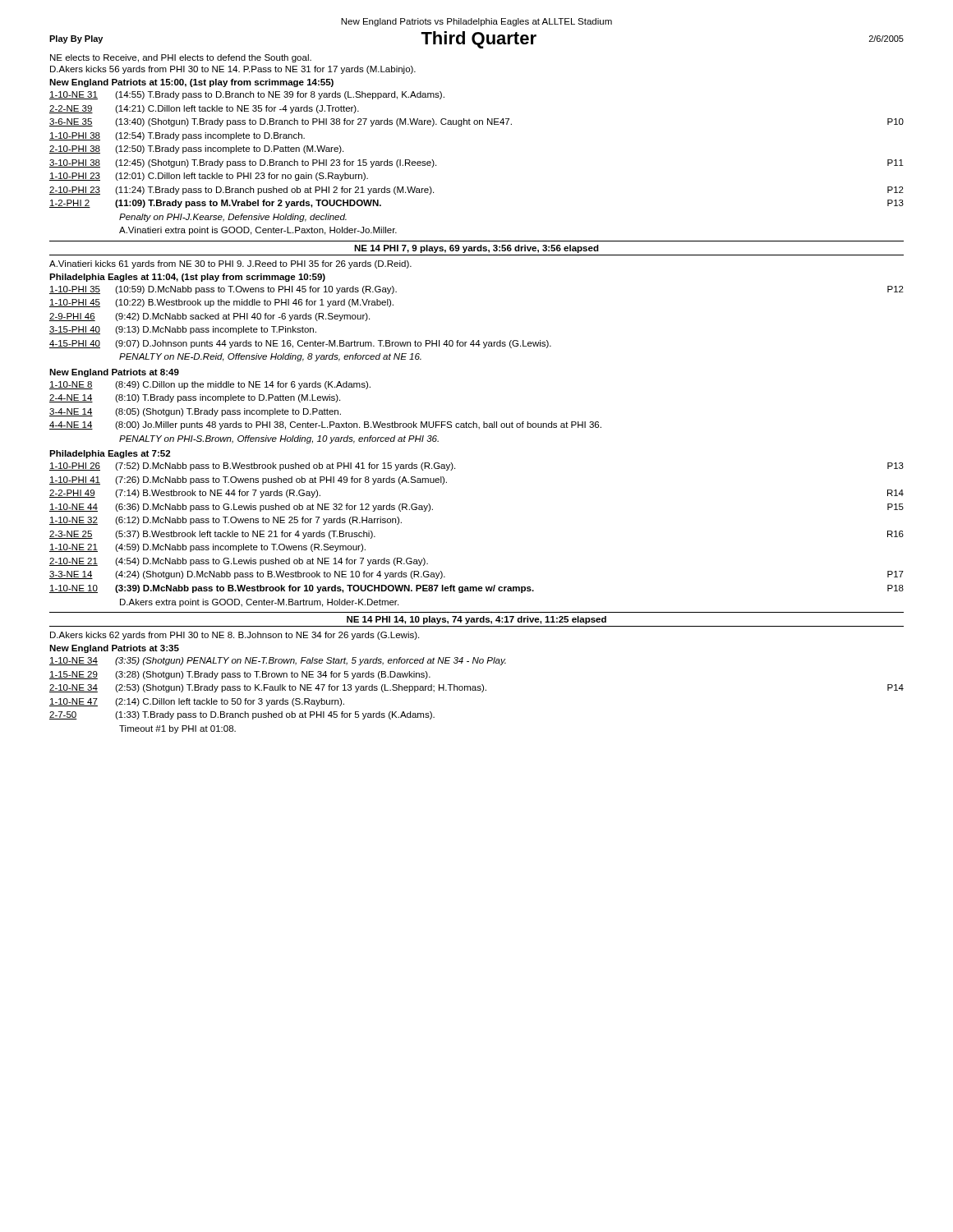
Task: Navigate to the element starting "1-10-NE 31 (14:55) T.Brady pass to D.Branch to"
Action: pyautogui.click(x=247, y=95)
